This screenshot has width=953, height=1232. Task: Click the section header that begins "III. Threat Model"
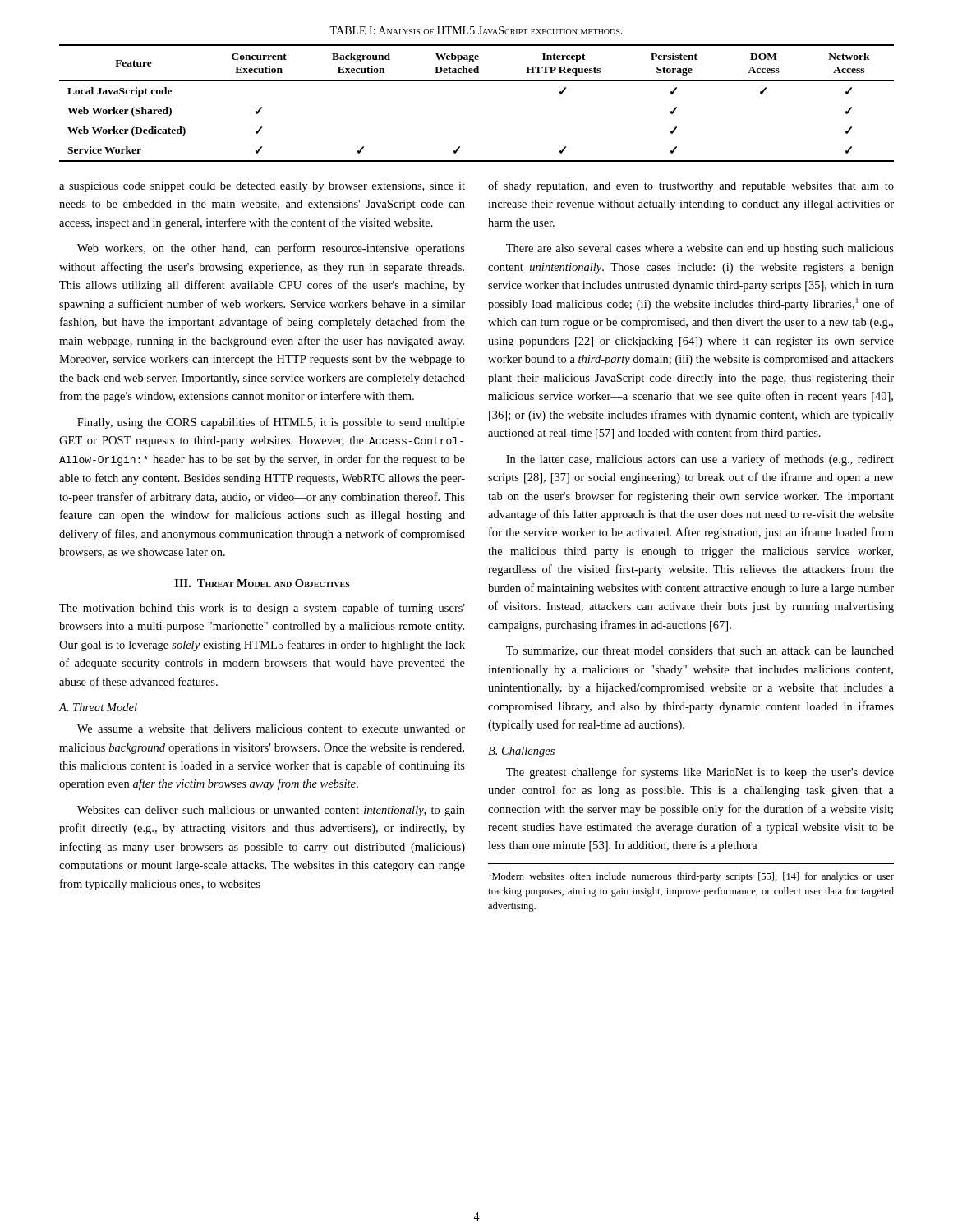tap(262, 583)
